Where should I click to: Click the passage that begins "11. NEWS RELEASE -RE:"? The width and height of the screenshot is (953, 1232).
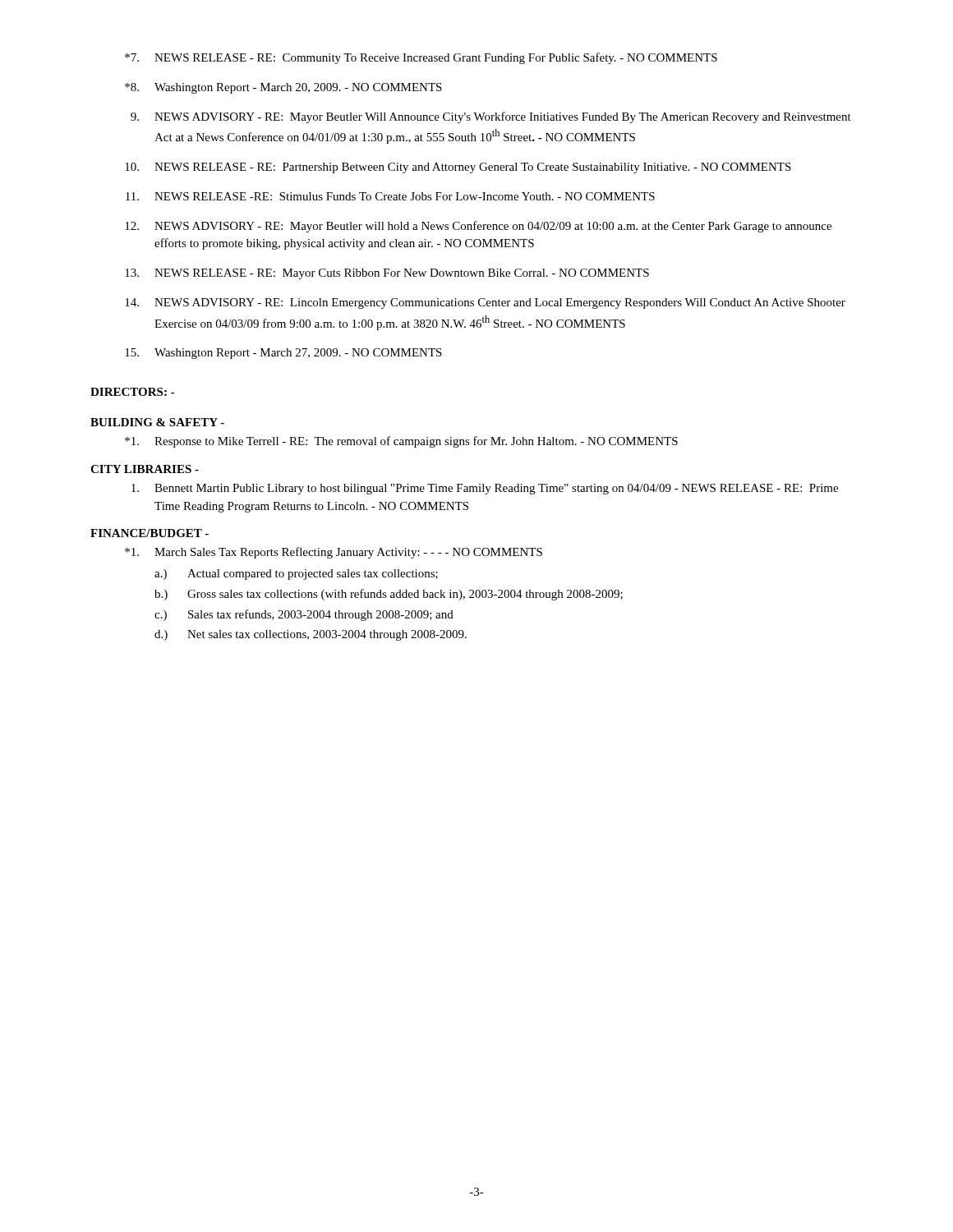(x=476, y=197)
